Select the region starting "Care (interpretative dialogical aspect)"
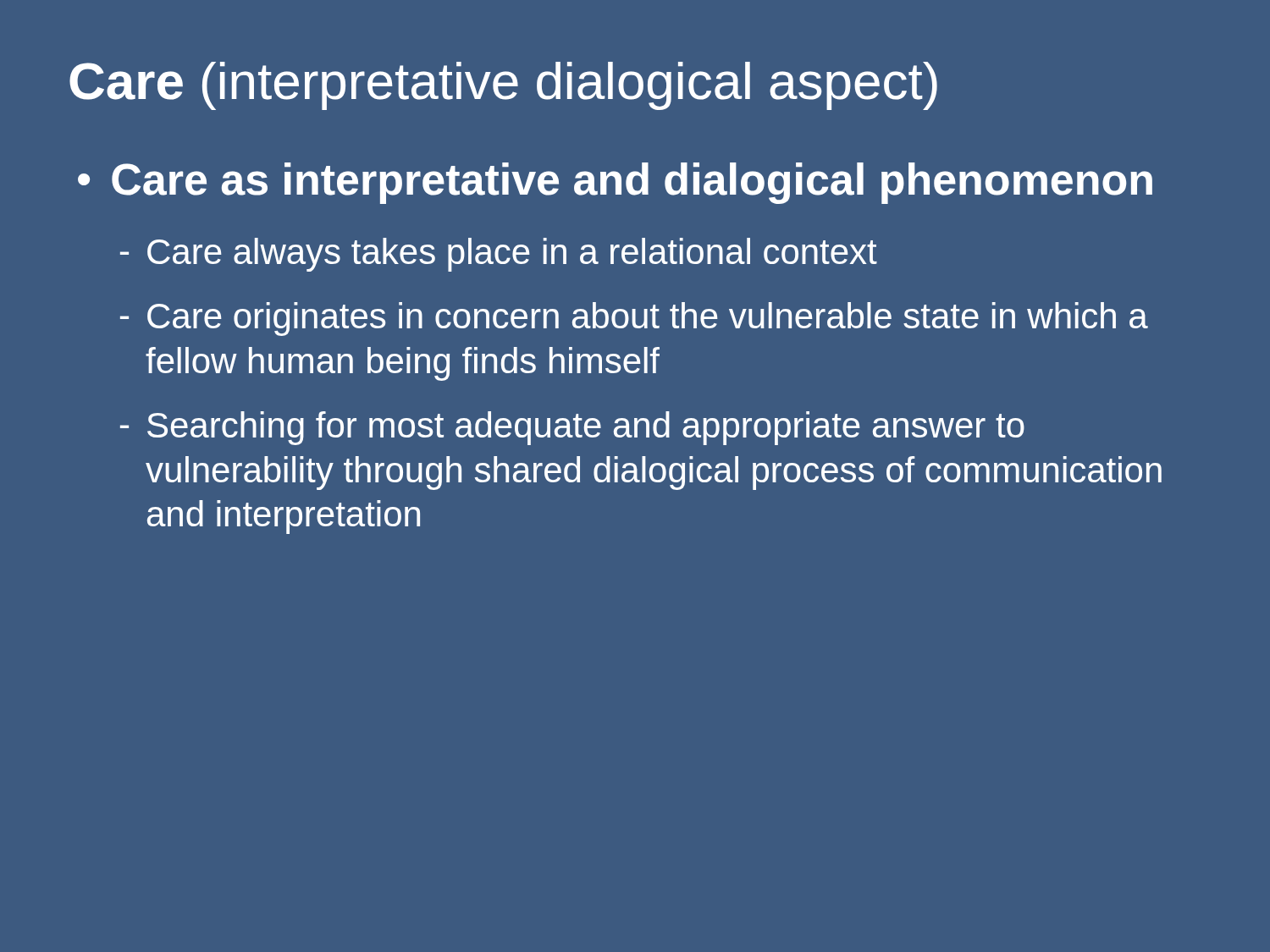 click(x=504, y=81)
